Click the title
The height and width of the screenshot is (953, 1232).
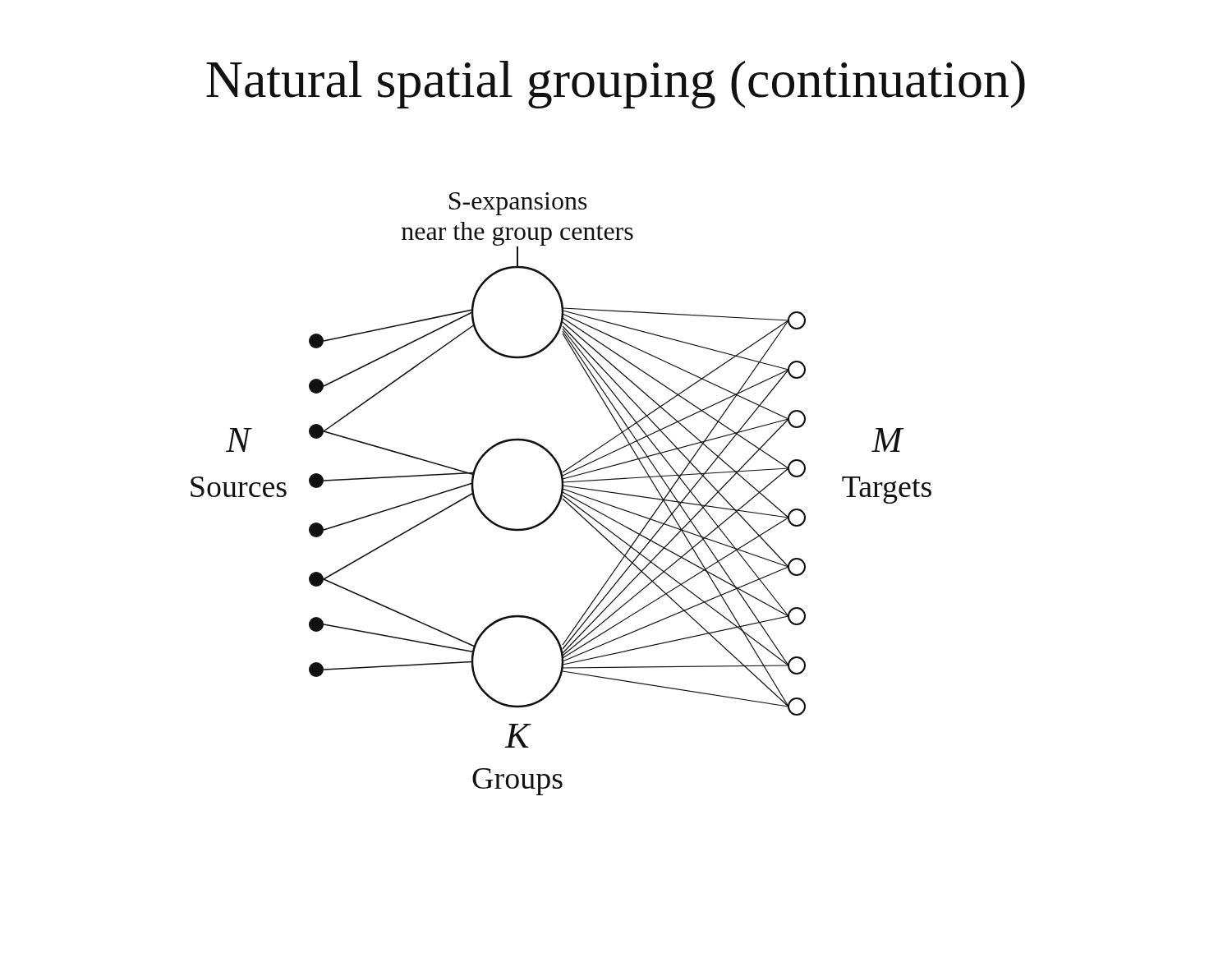[616, 79]
